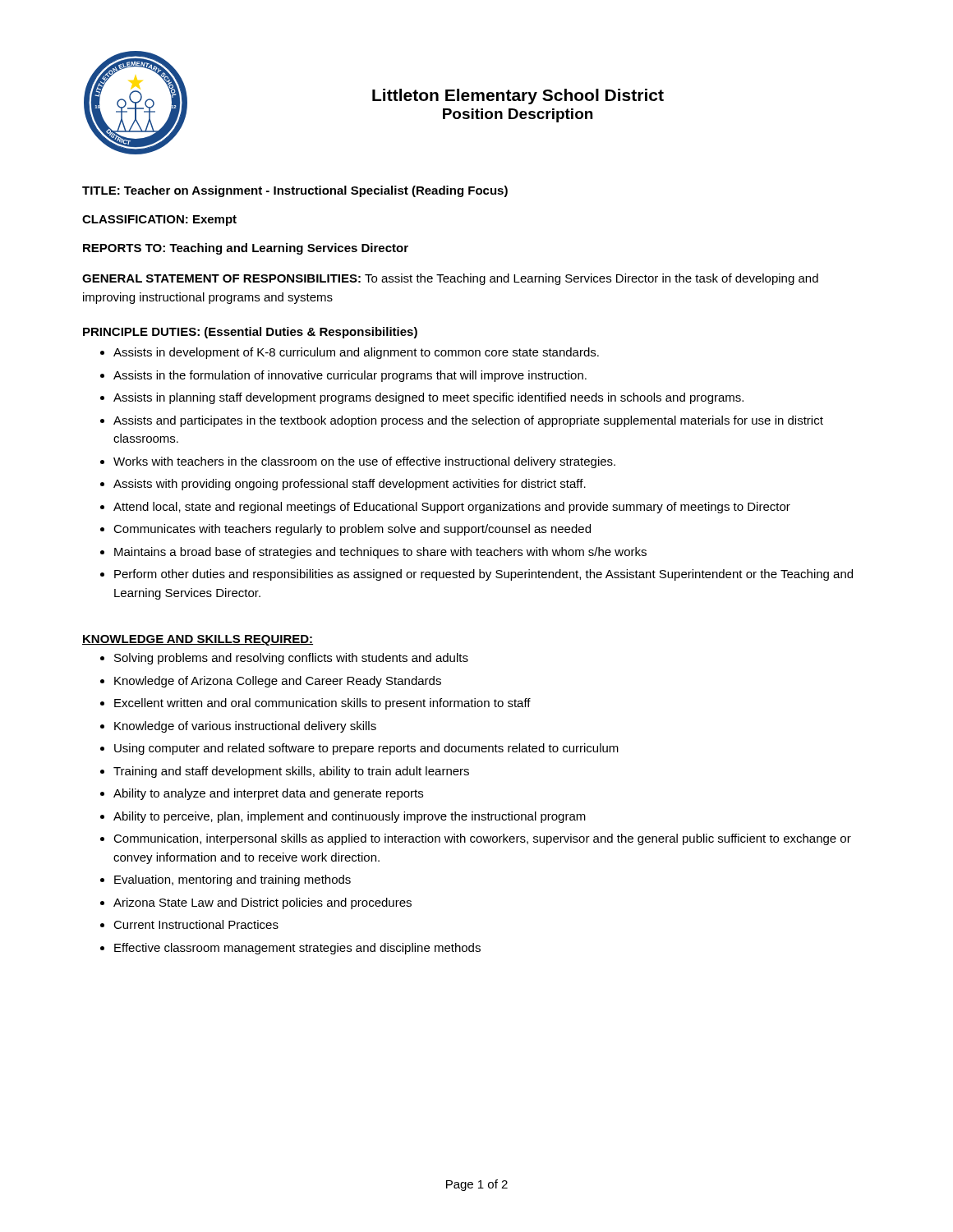953x1232 pixels.
Task: Locate the text block starting "KNOWLEDGE AND SKILLS REQUIRED:"
Action: point(198,639)
